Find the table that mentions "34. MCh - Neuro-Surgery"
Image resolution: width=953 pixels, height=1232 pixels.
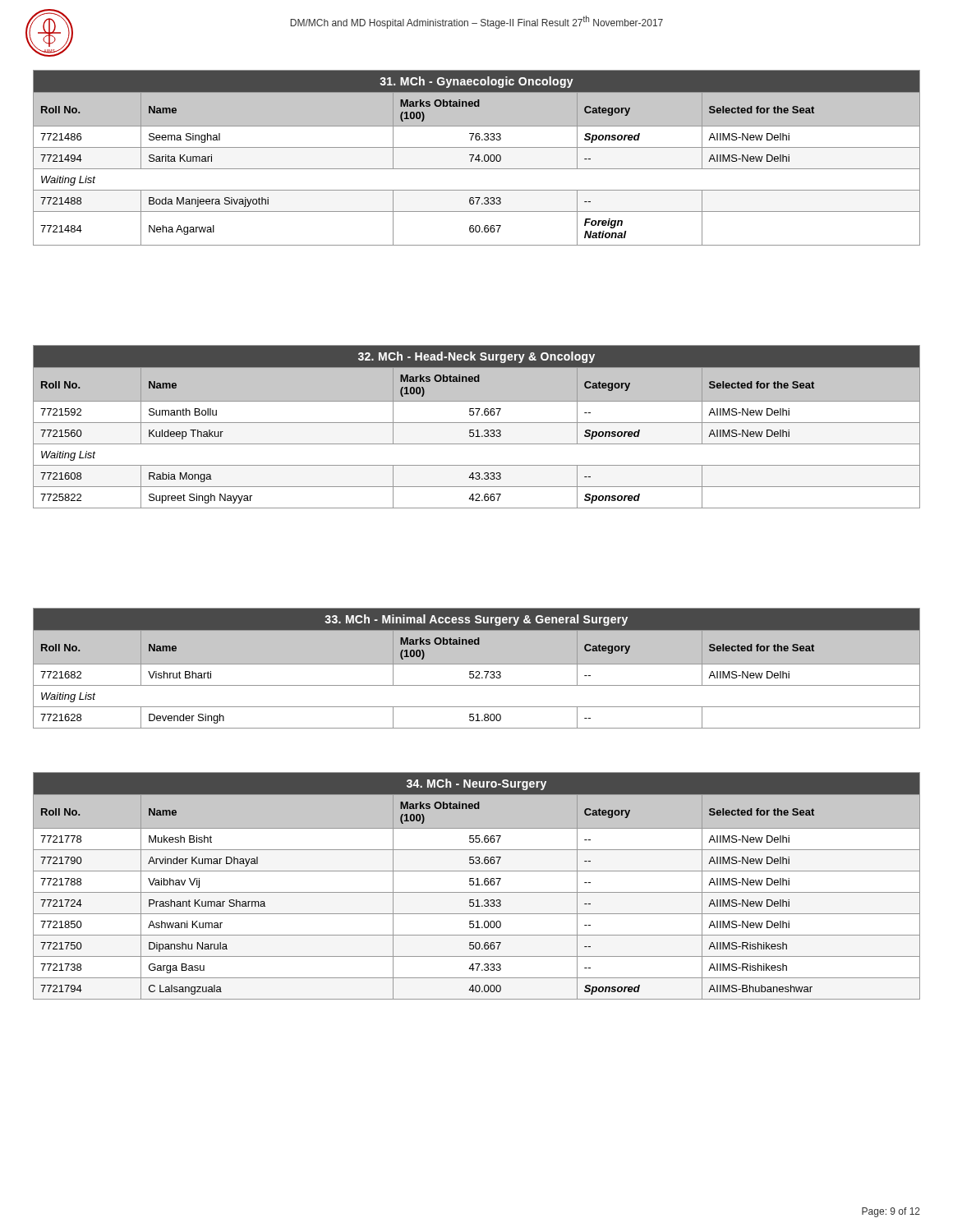coord(476,886)
